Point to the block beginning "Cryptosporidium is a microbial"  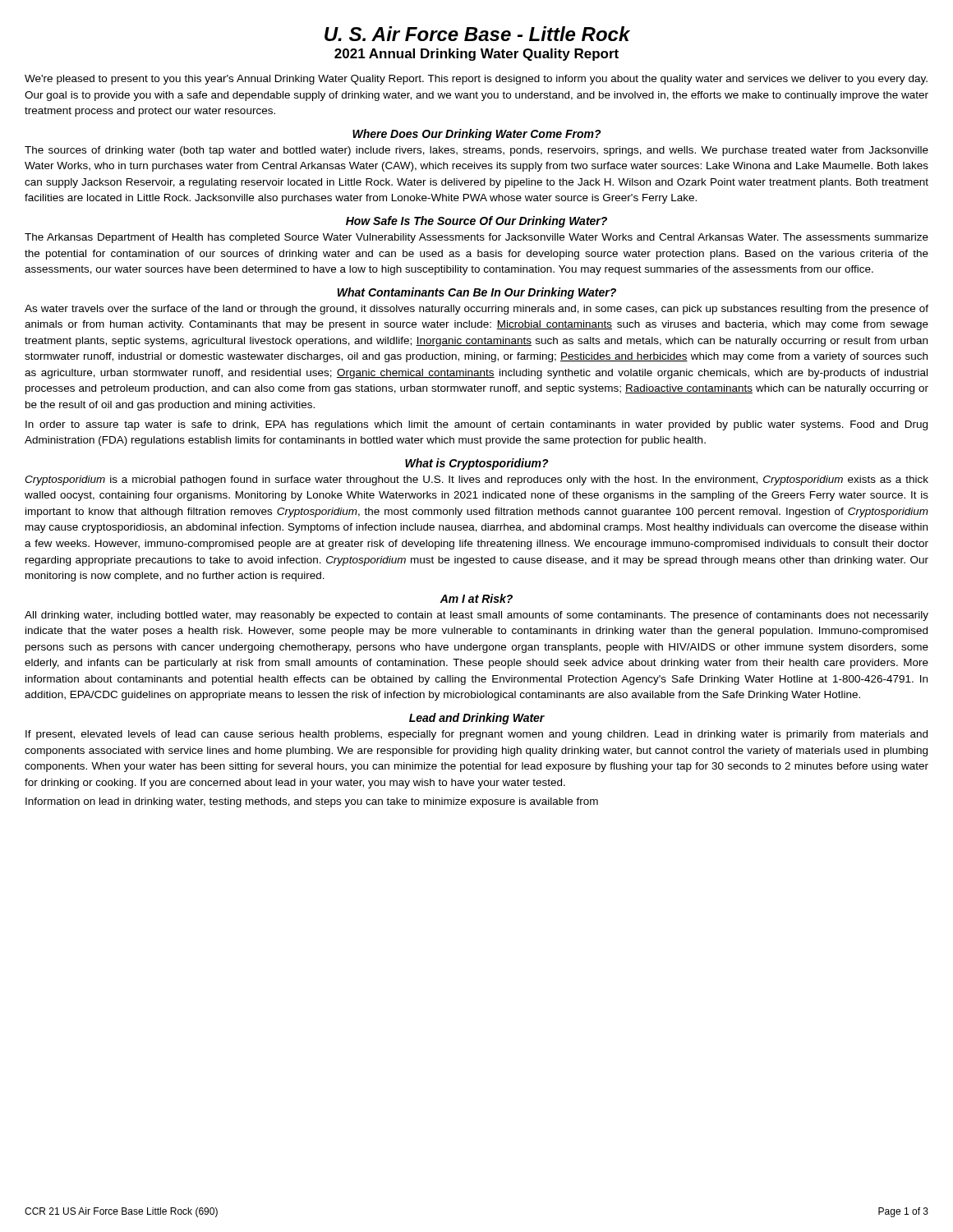pyautogui.click(x=476, y=527)
